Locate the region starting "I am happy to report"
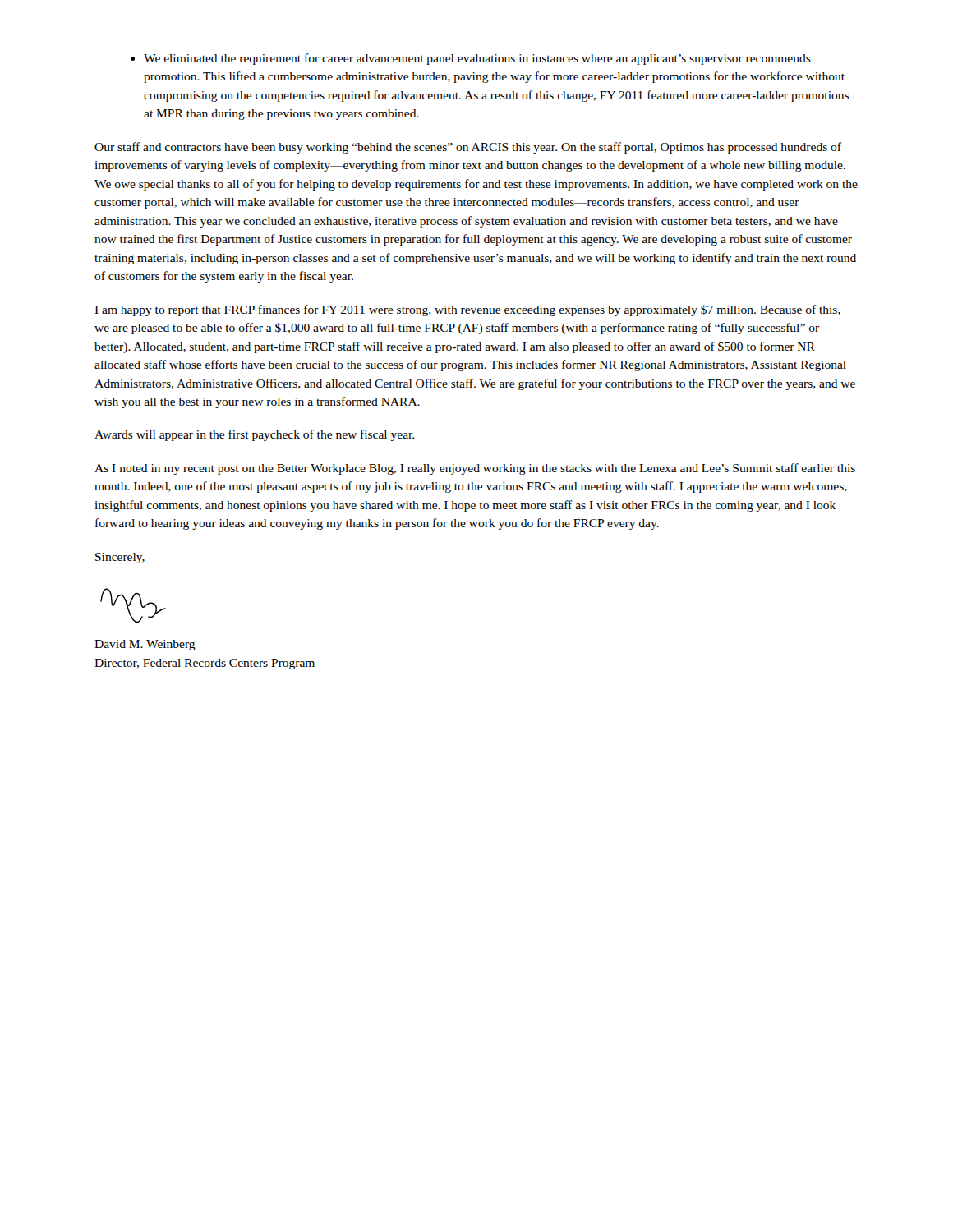 tap(475, 355)
